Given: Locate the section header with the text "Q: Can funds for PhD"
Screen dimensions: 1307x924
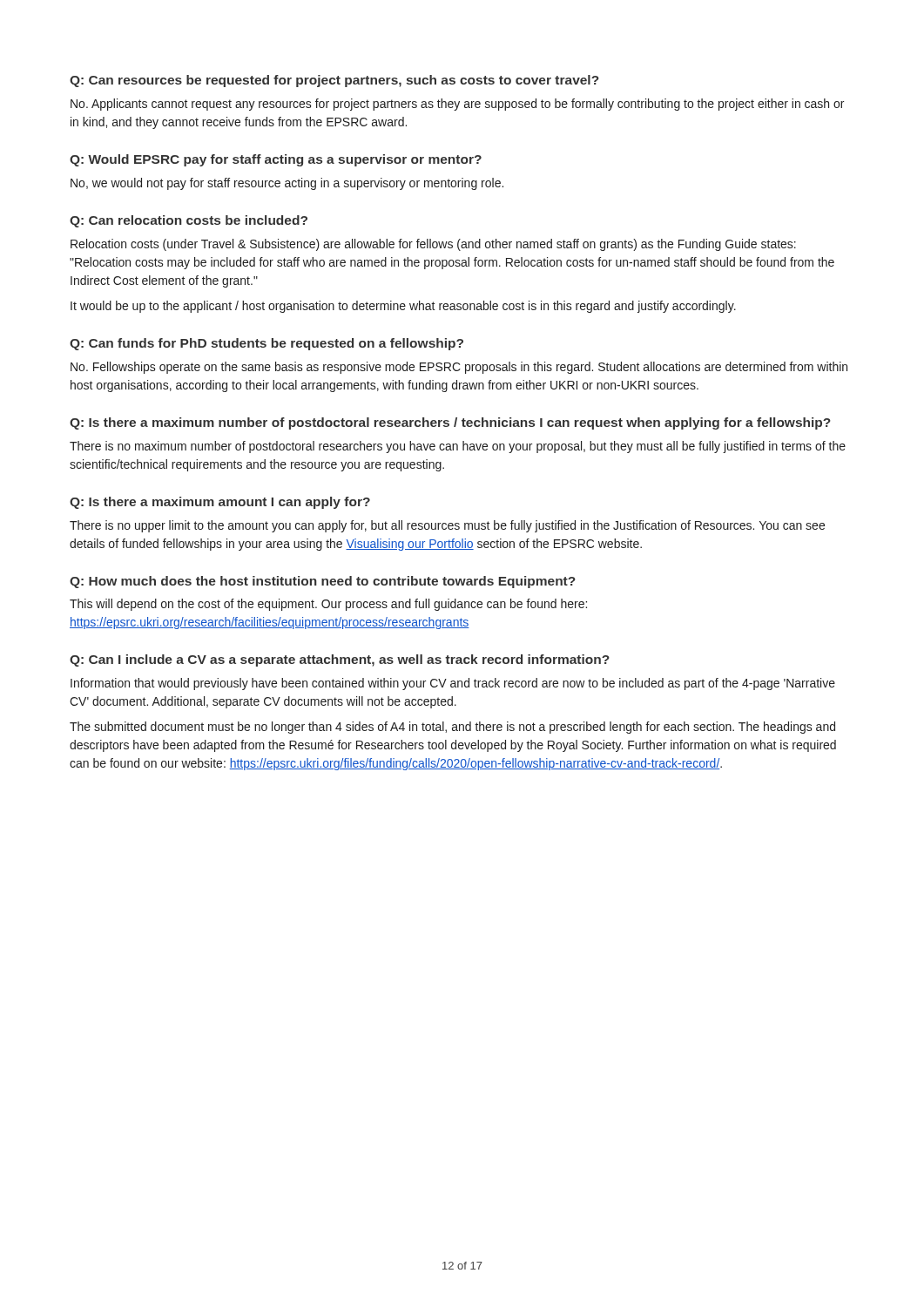Looking at the screenshot, I should [267, 343].
